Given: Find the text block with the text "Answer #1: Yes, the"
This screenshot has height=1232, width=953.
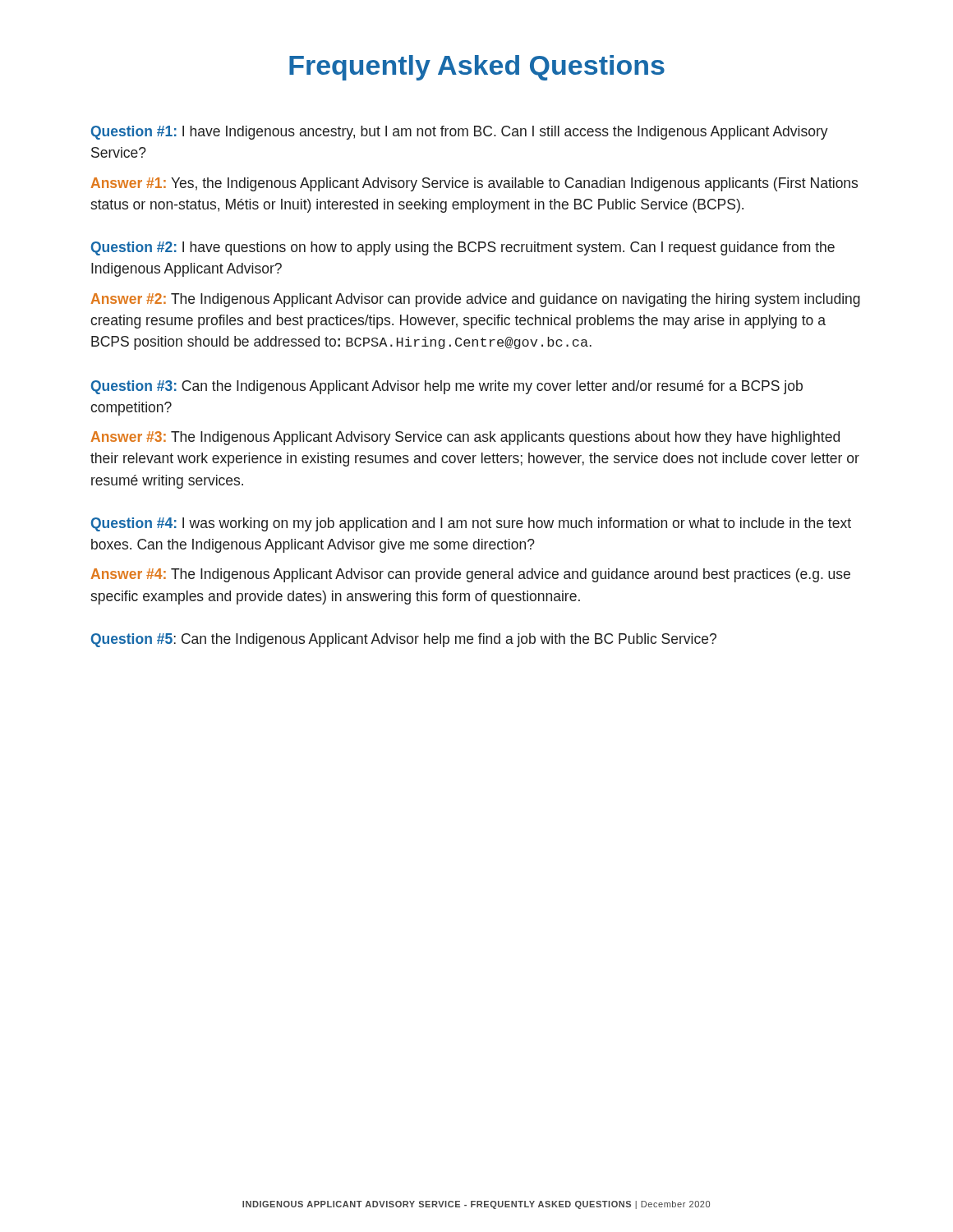Looking at the screenshot, I should (474, 194).
